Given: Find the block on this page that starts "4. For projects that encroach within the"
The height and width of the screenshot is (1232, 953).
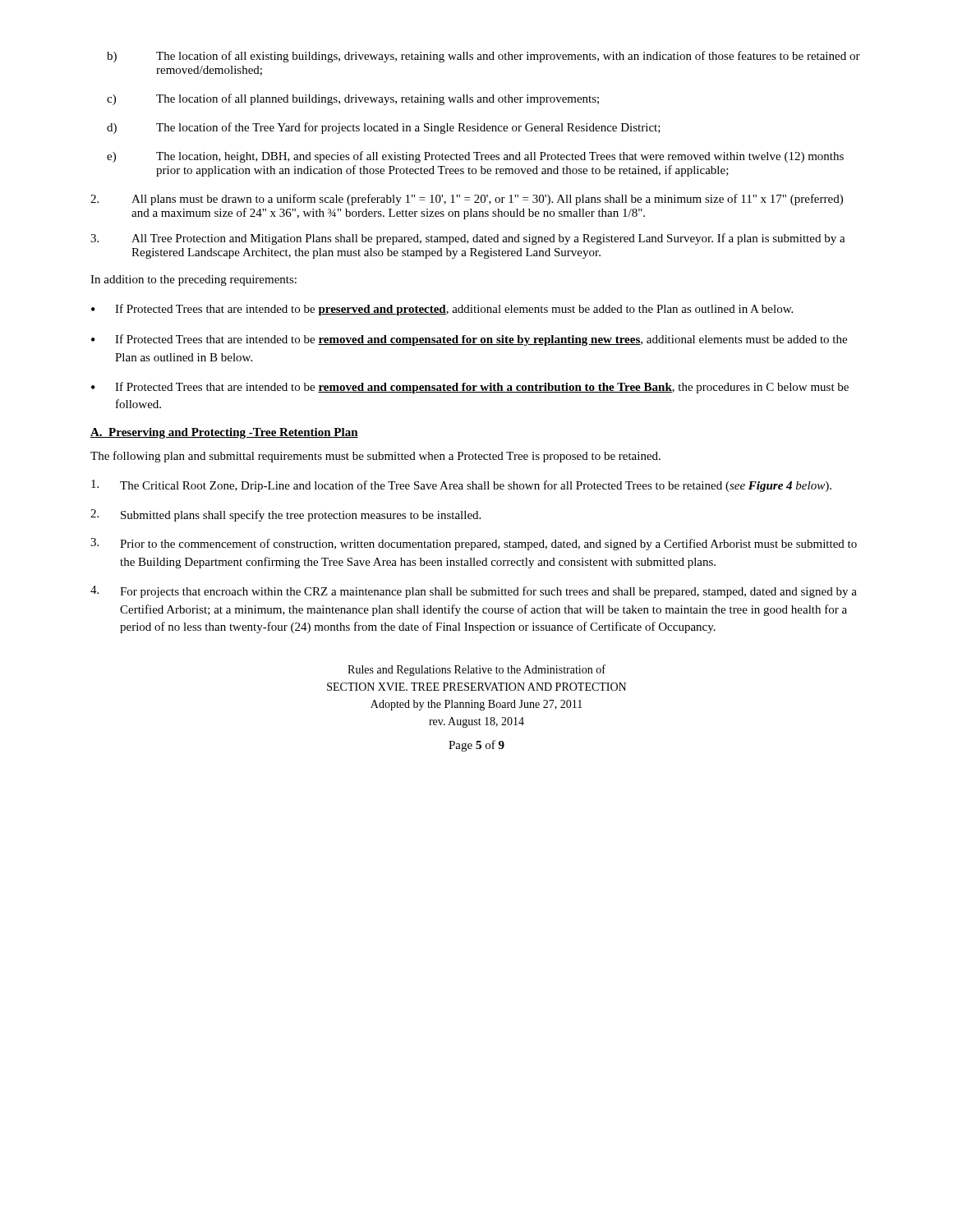Looking at the screenshot, I should [x=476, y=610].
